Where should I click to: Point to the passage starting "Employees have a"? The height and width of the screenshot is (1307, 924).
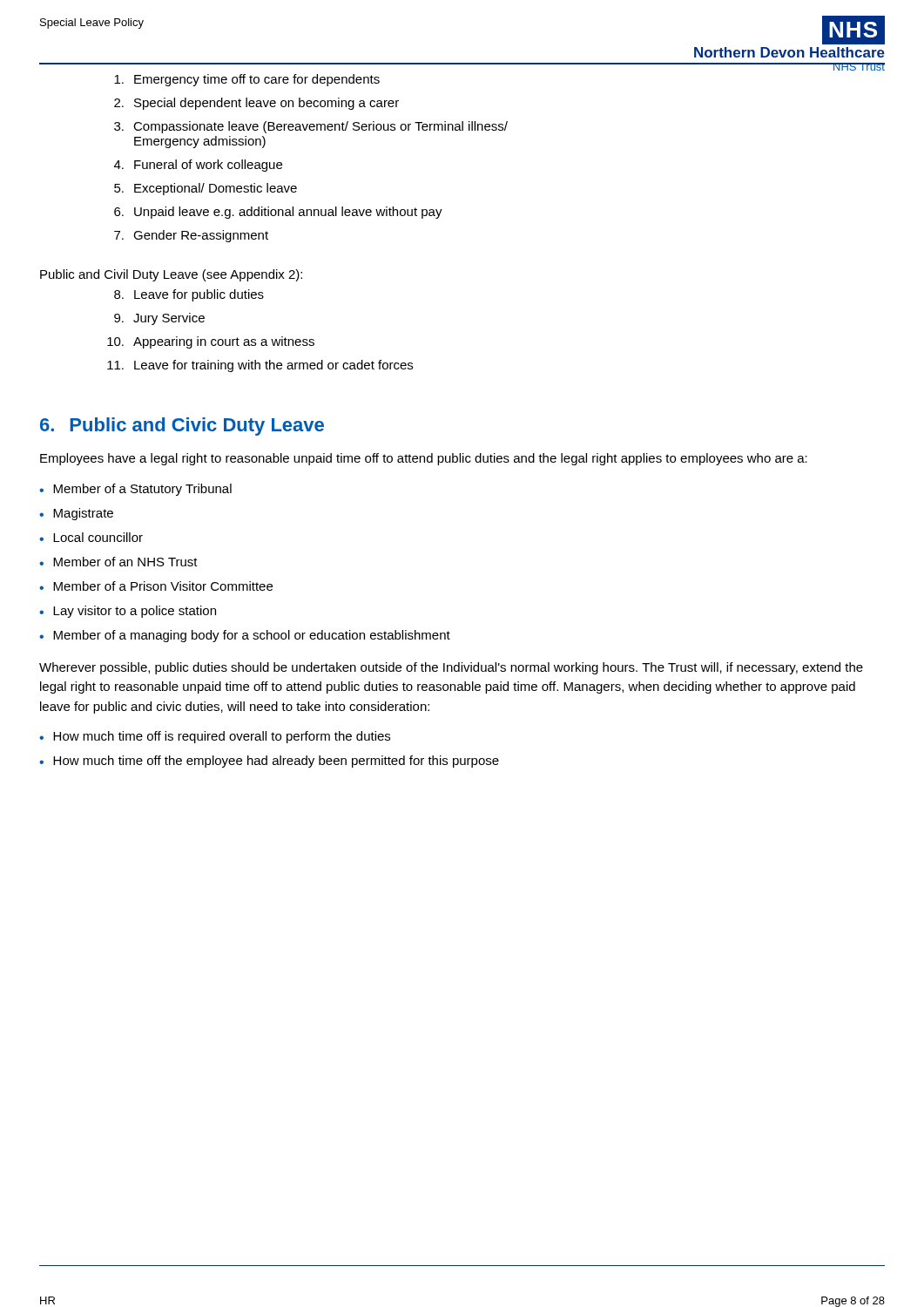point(424,458)
